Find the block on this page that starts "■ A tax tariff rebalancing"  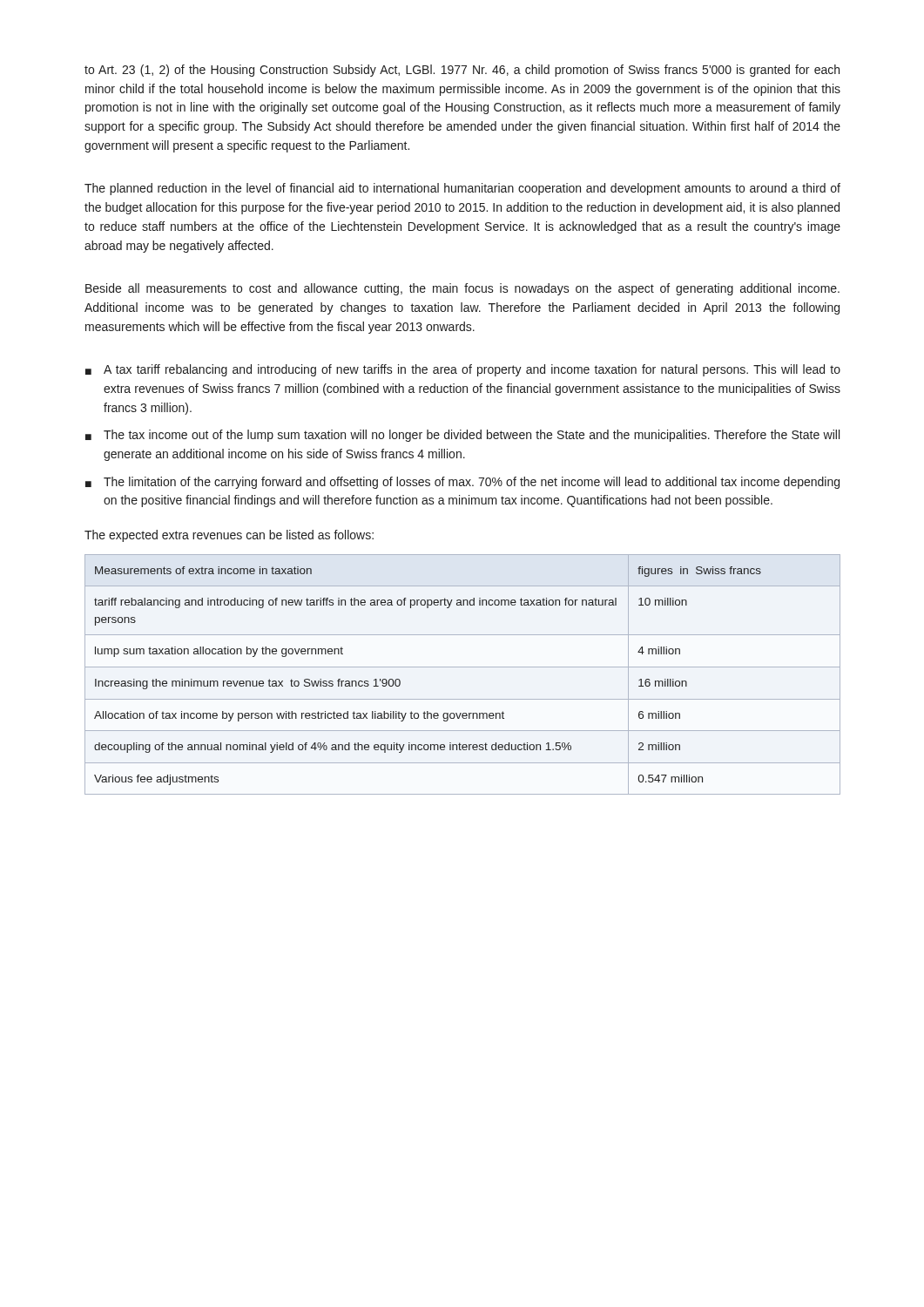(462, 389)
